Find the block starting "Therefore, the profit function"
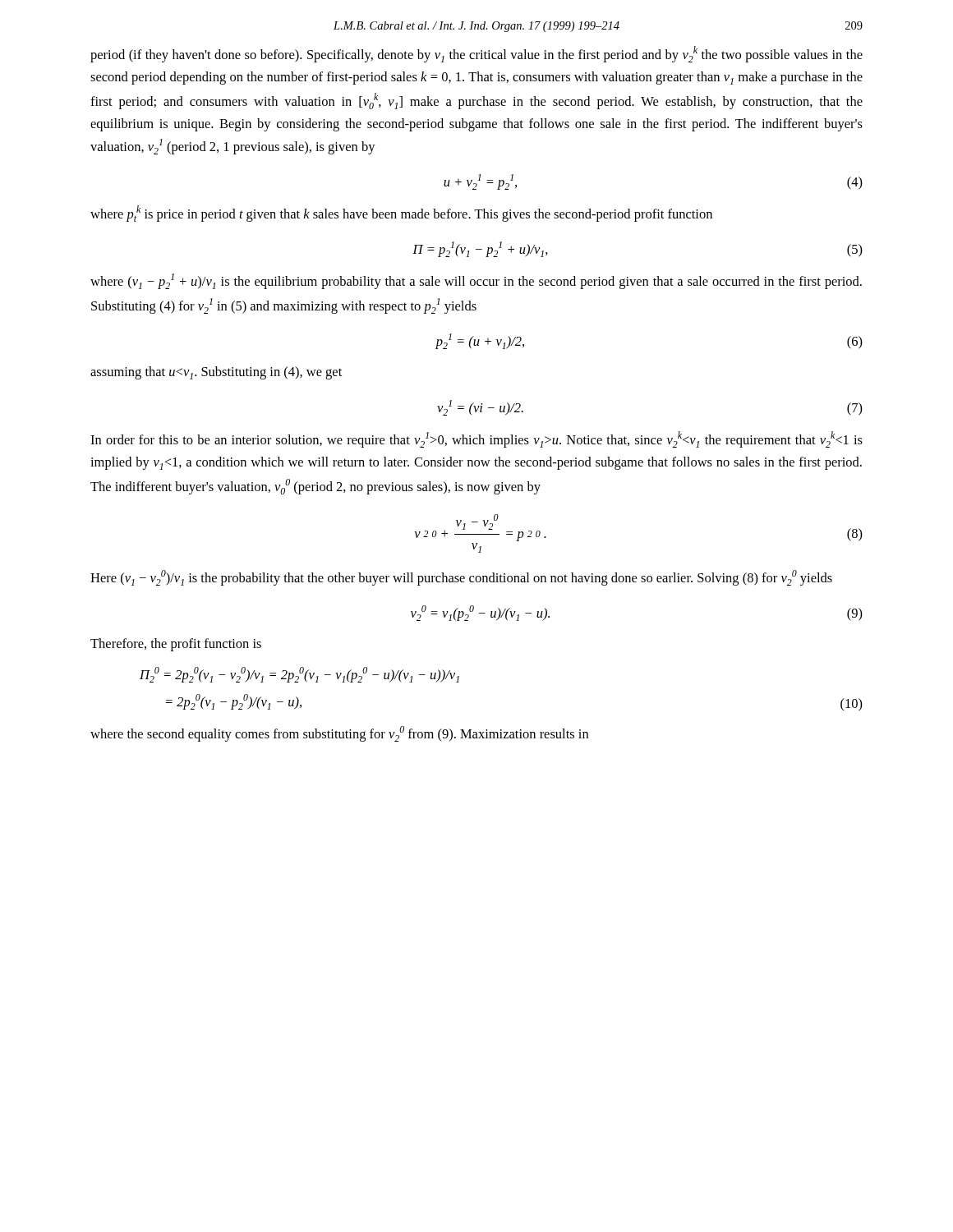This screenshot has height=1232, width=953. pyautogui.click(x=176, y=645)
